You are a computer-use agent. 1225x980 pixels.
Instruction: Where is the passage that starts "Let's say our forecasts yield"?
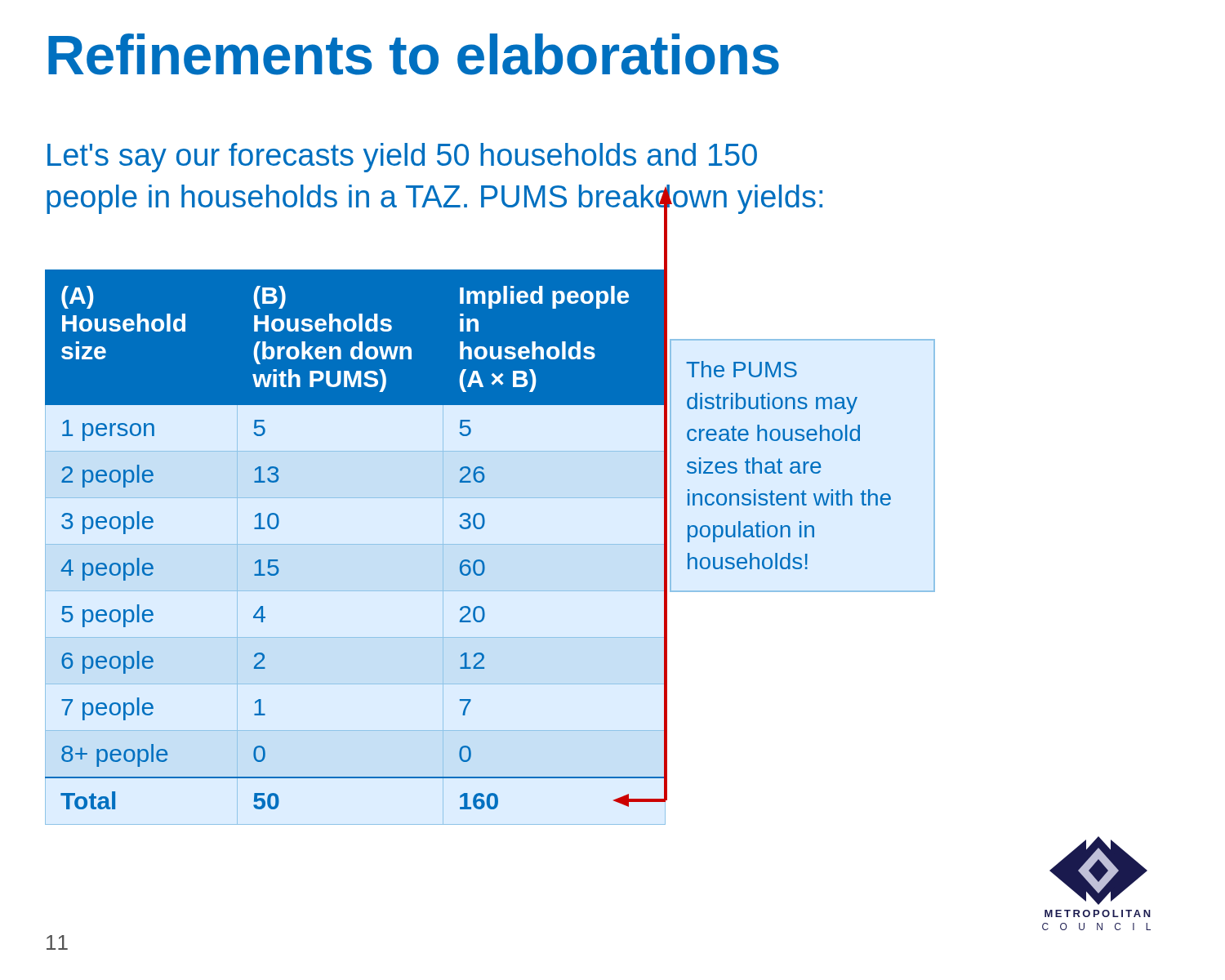[435, 176]
